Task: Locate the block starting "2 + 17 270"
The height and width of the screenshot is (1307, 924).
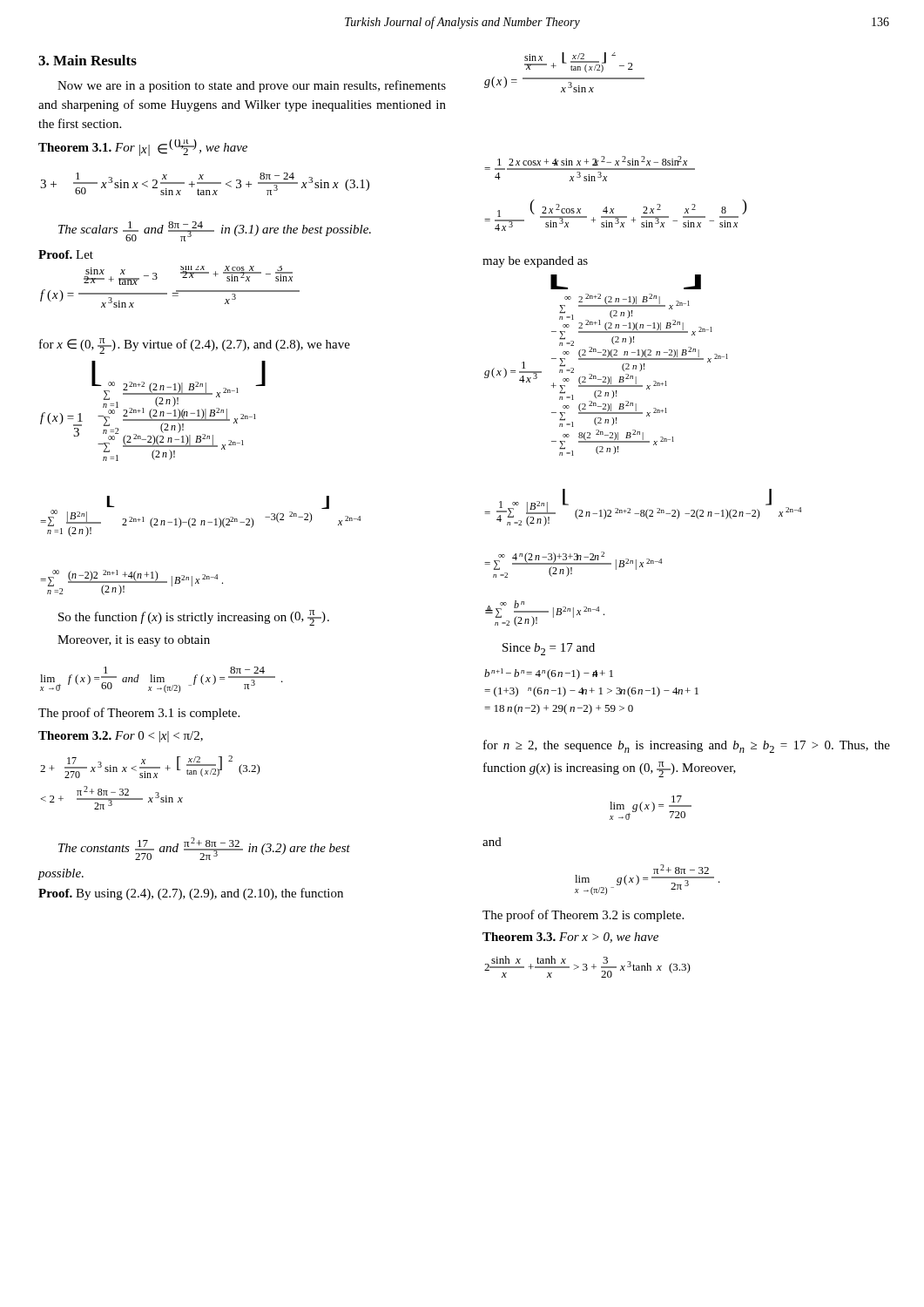Action: tap(150, 767)
